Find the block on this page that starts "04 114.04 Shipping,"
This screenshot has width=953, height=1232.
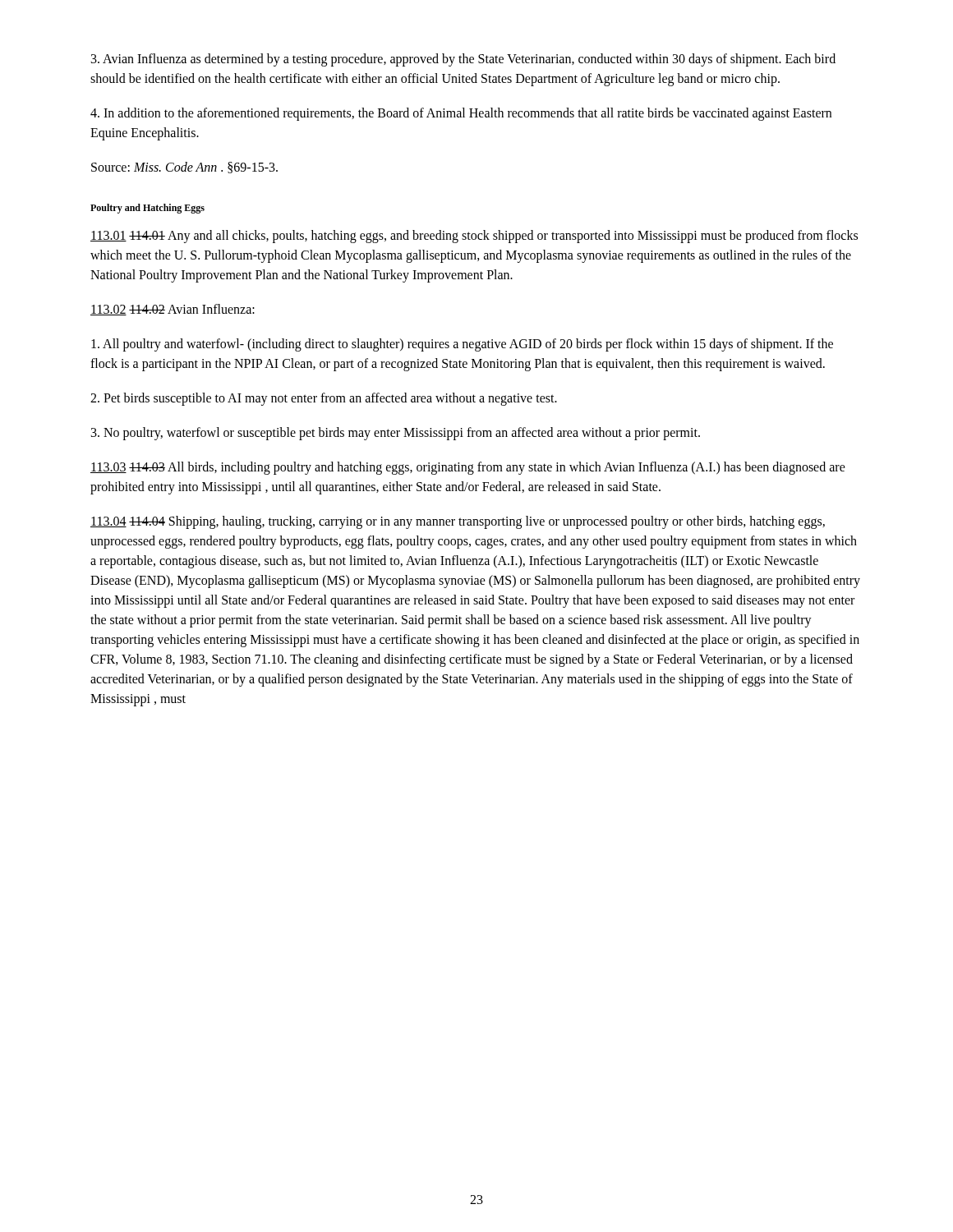(475, 610)
